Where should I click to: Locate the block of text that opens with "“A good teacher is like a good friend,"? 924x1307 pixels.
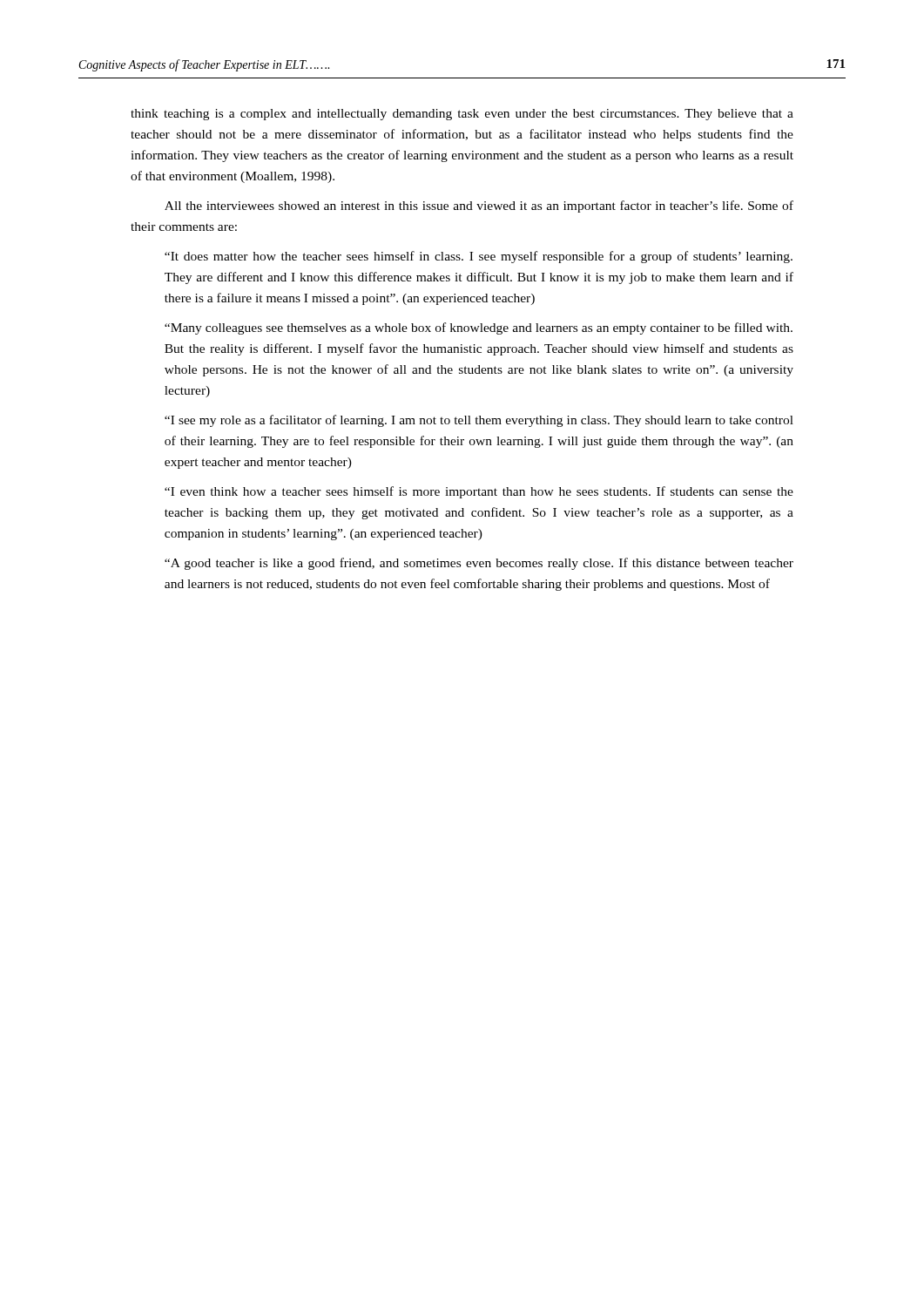coord(479,573)
